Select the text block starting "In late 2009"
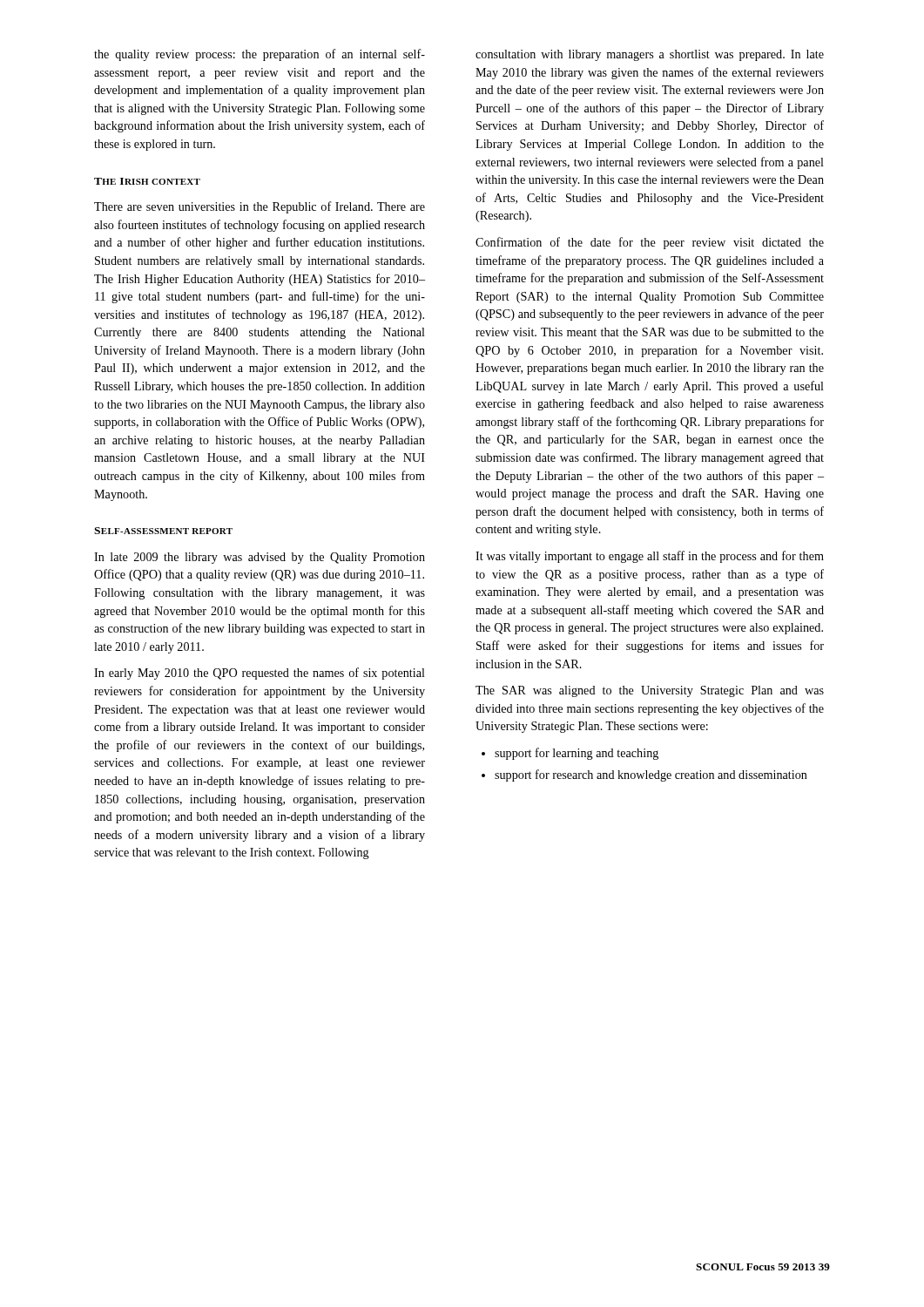The height and width of the screenshot is (1307, 924). pyautogui.click(x=260, y=602)
